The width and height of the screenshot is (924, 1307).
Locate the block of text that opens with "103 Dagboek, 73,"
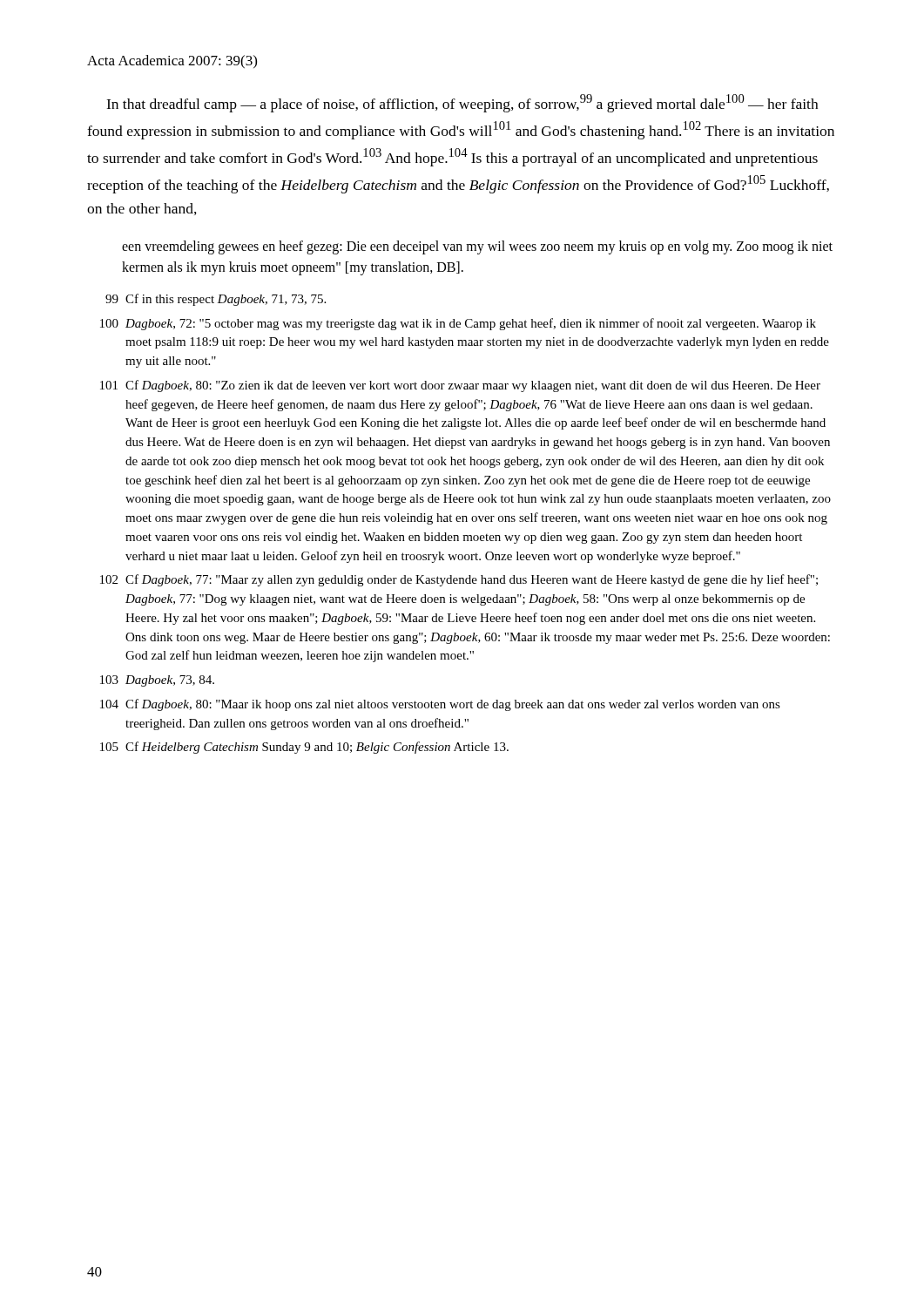(157, 681)
